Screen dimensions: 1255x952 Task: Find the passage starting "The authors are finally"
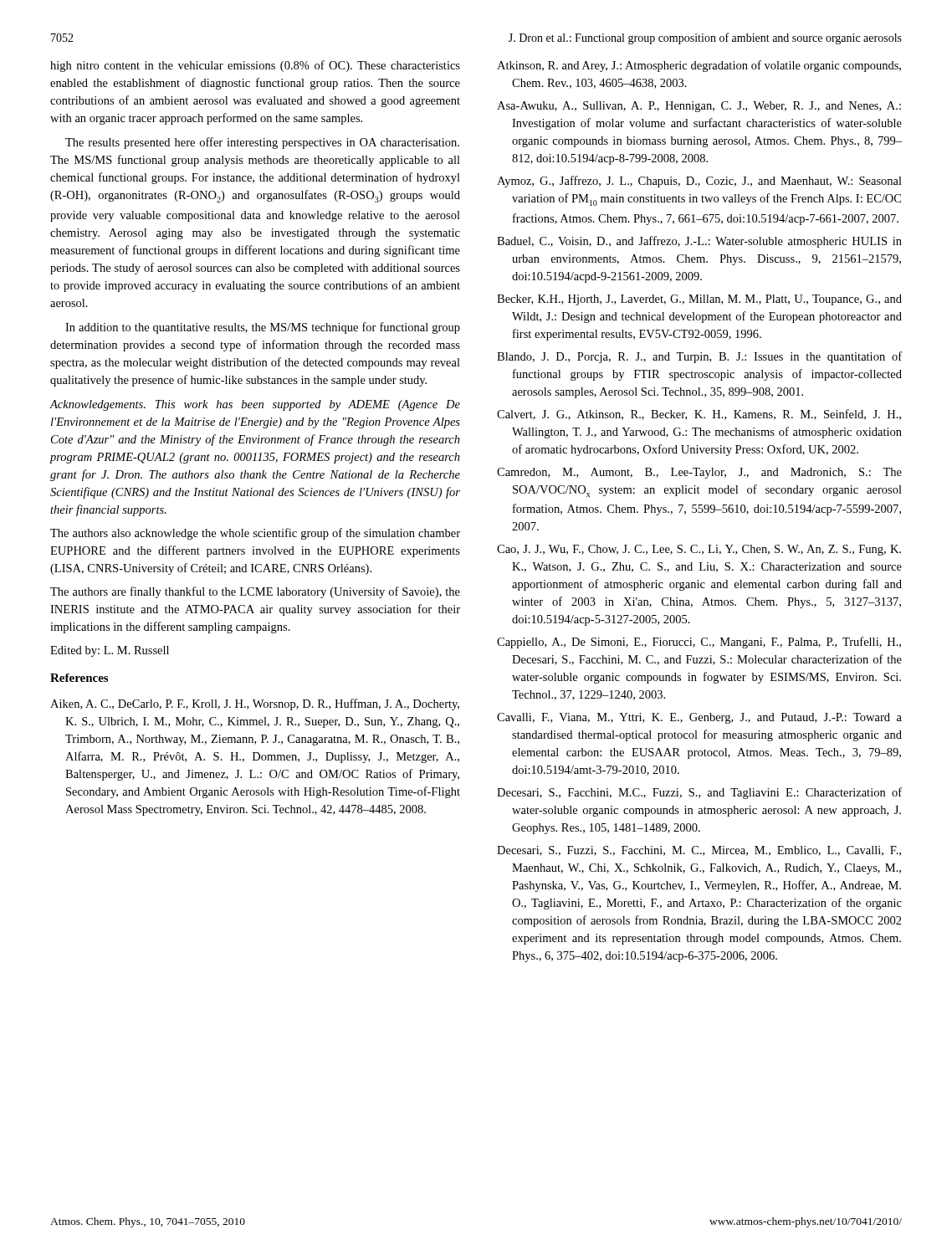coord(255,609)
